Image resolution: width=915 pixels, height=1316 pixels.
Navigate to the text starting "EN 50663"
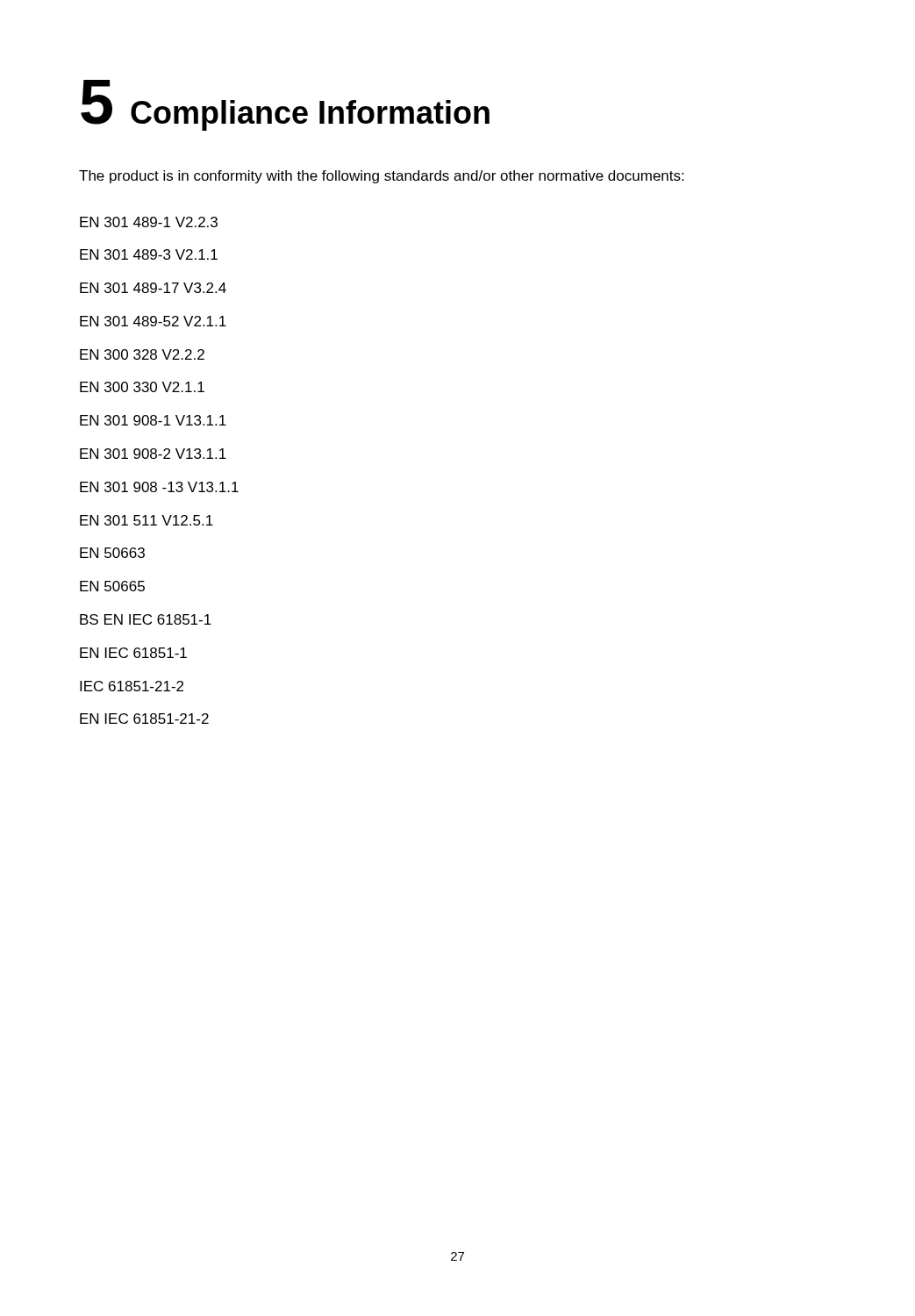(112, 554)
